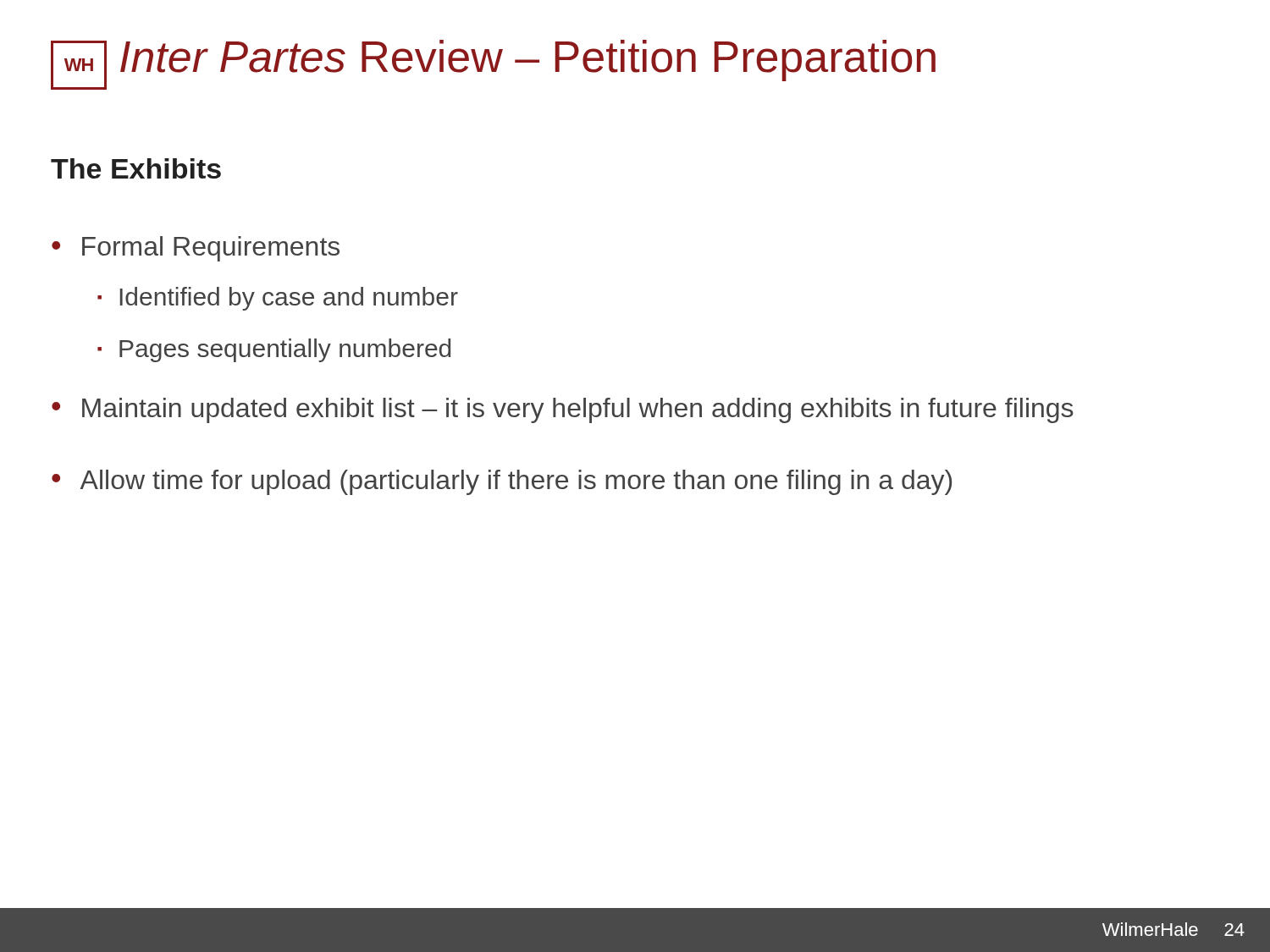This screenshot has height=952, width=1270.
Task: Point to "The Exhibits"
Action: pos(136,168)
